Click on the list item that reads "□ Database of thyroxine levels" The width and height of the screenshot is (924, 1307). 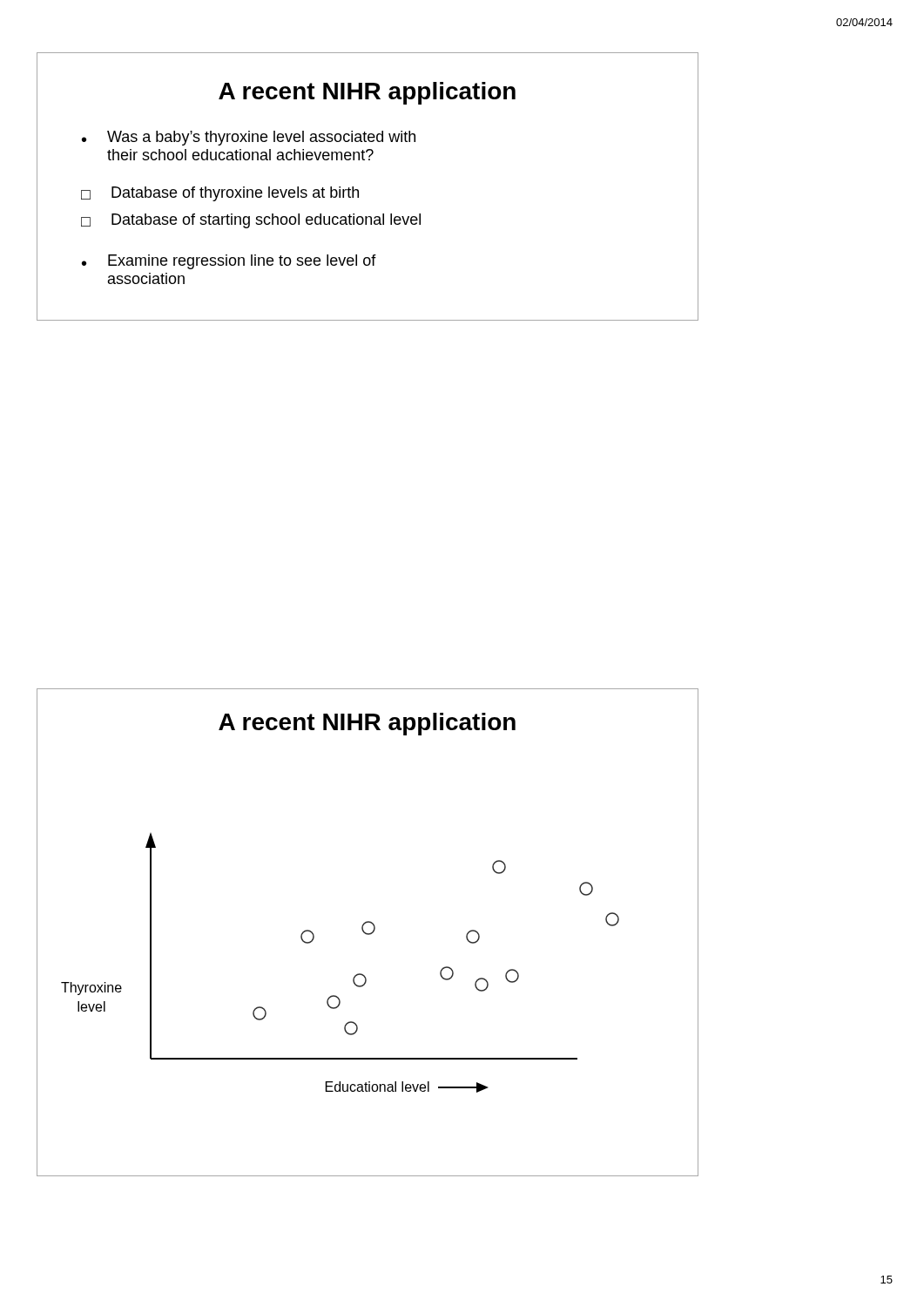click(x=220, y=194)
